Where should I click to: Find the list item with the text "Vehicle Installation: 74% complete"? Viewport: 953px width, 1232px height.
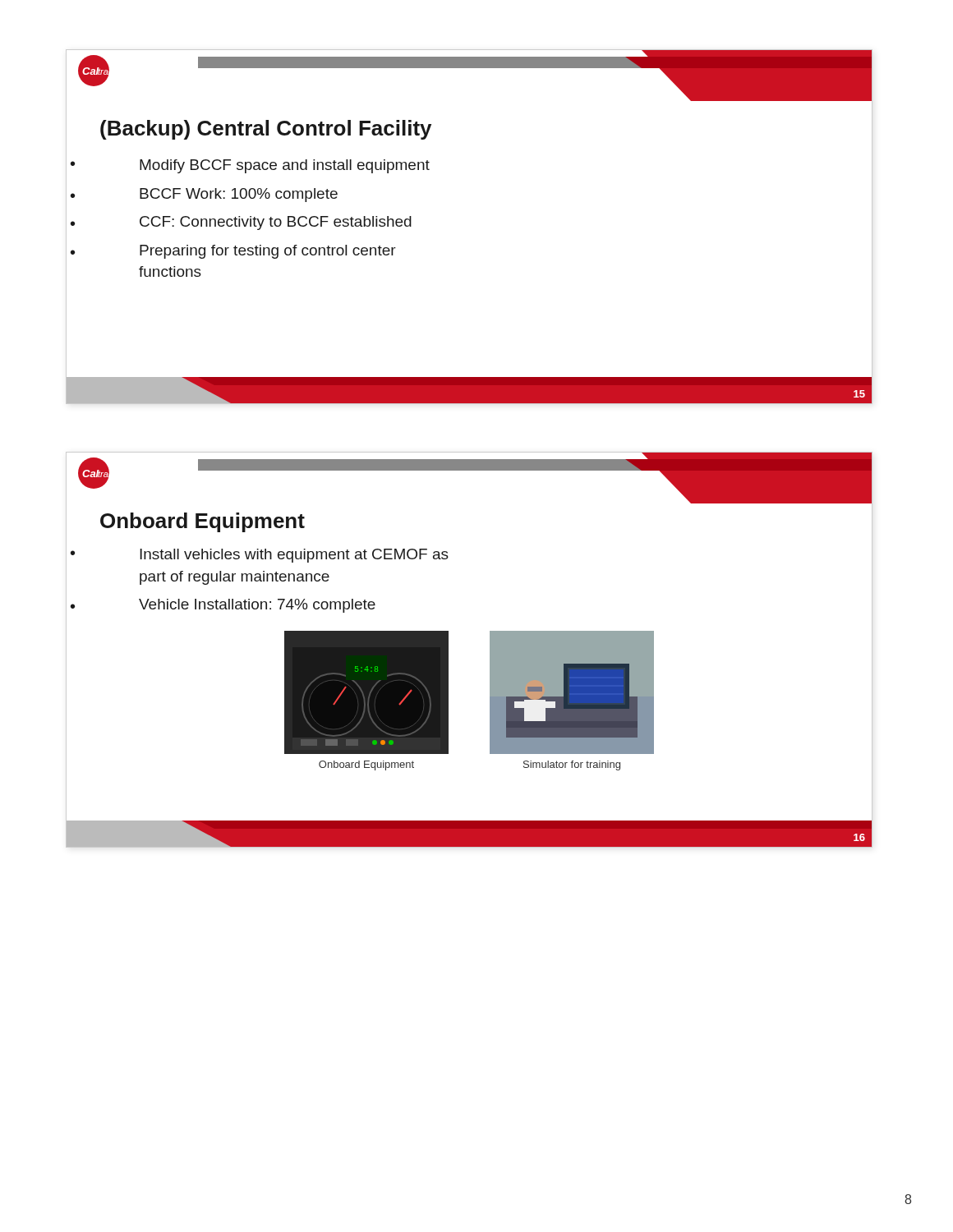click(257, 604)
